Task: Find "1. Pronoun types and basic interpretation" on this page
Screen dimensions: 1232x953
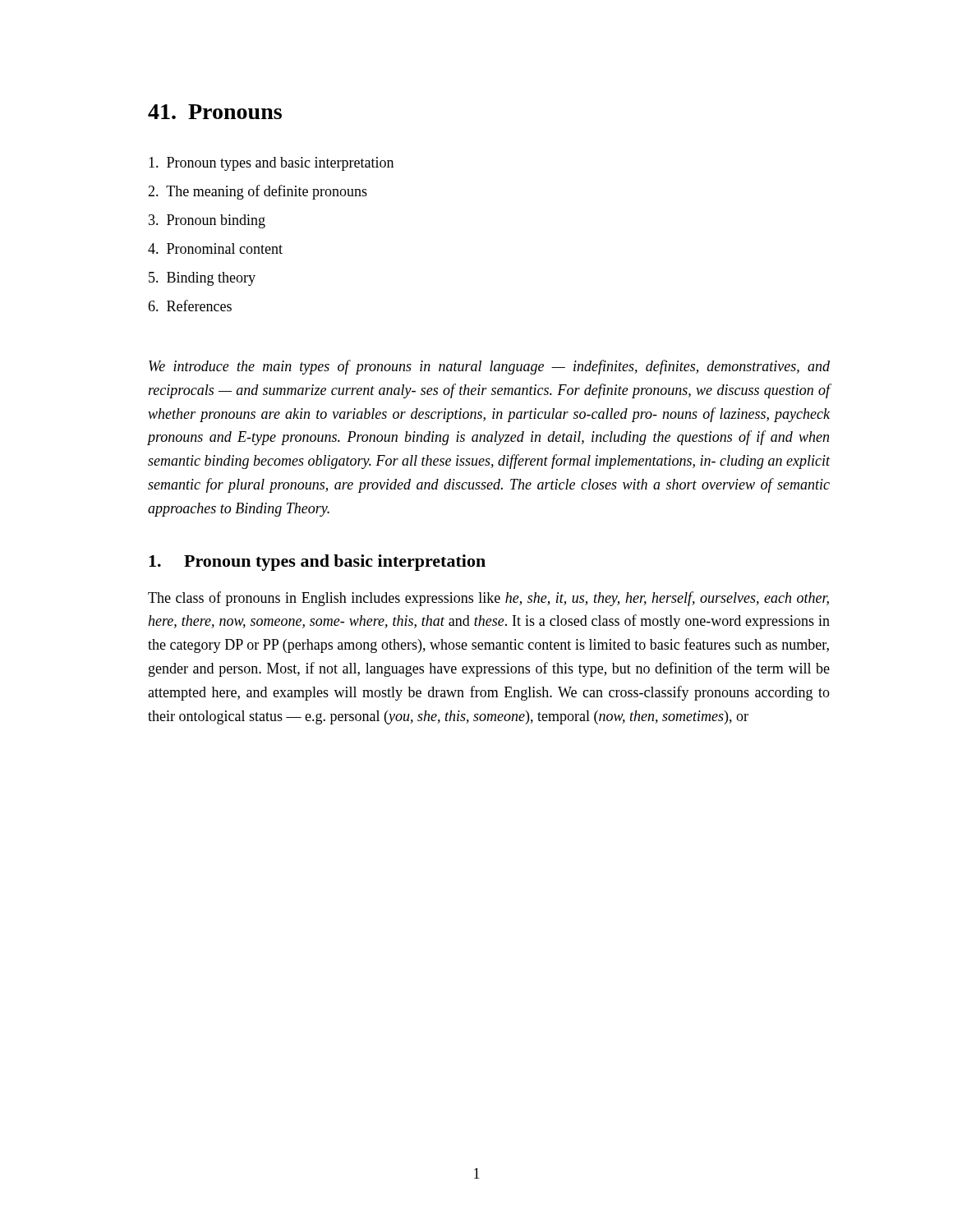Action: [x=317, y=560]
